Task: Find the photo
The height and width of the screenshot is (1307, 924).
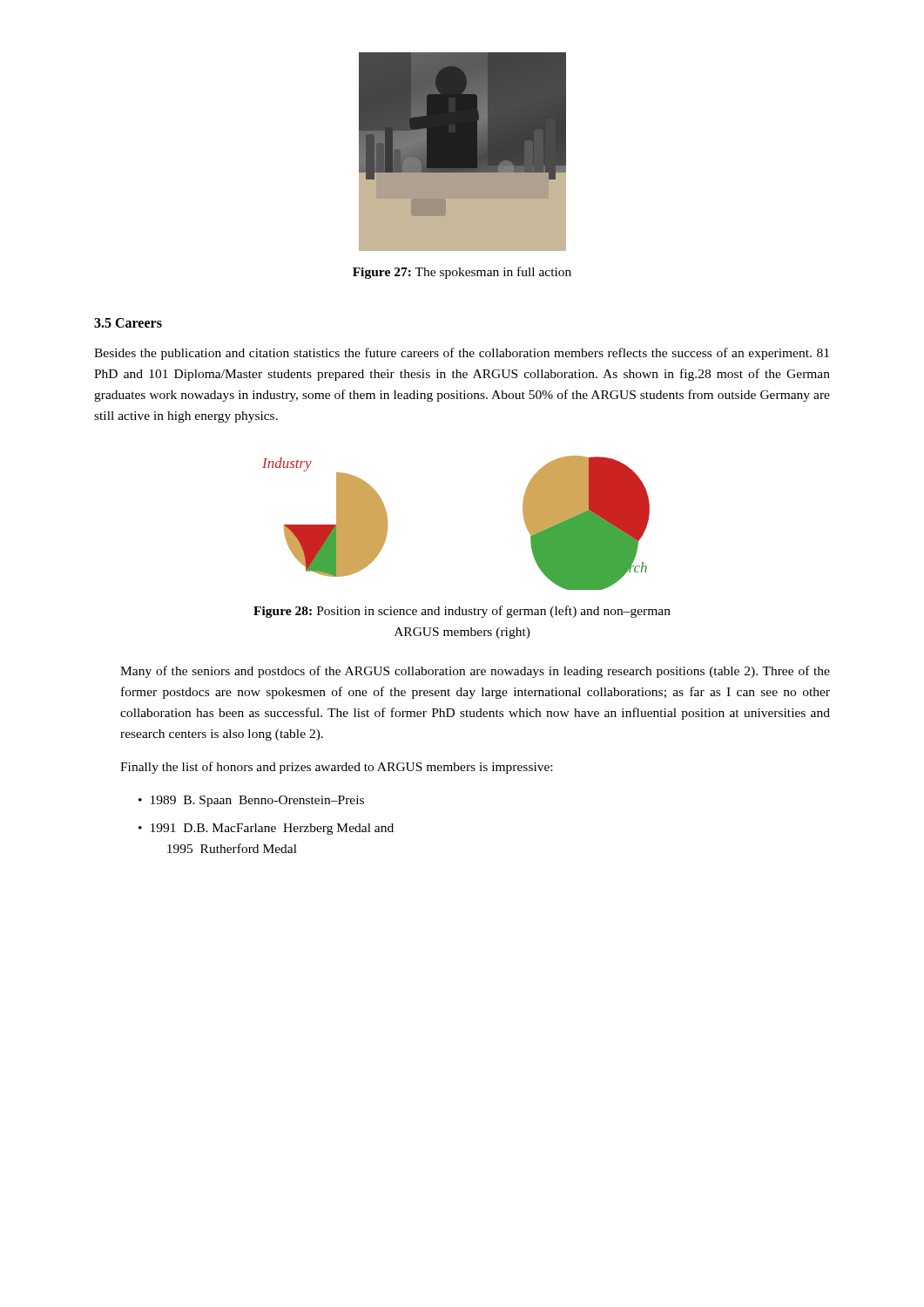Action: [x=462, y=152]
